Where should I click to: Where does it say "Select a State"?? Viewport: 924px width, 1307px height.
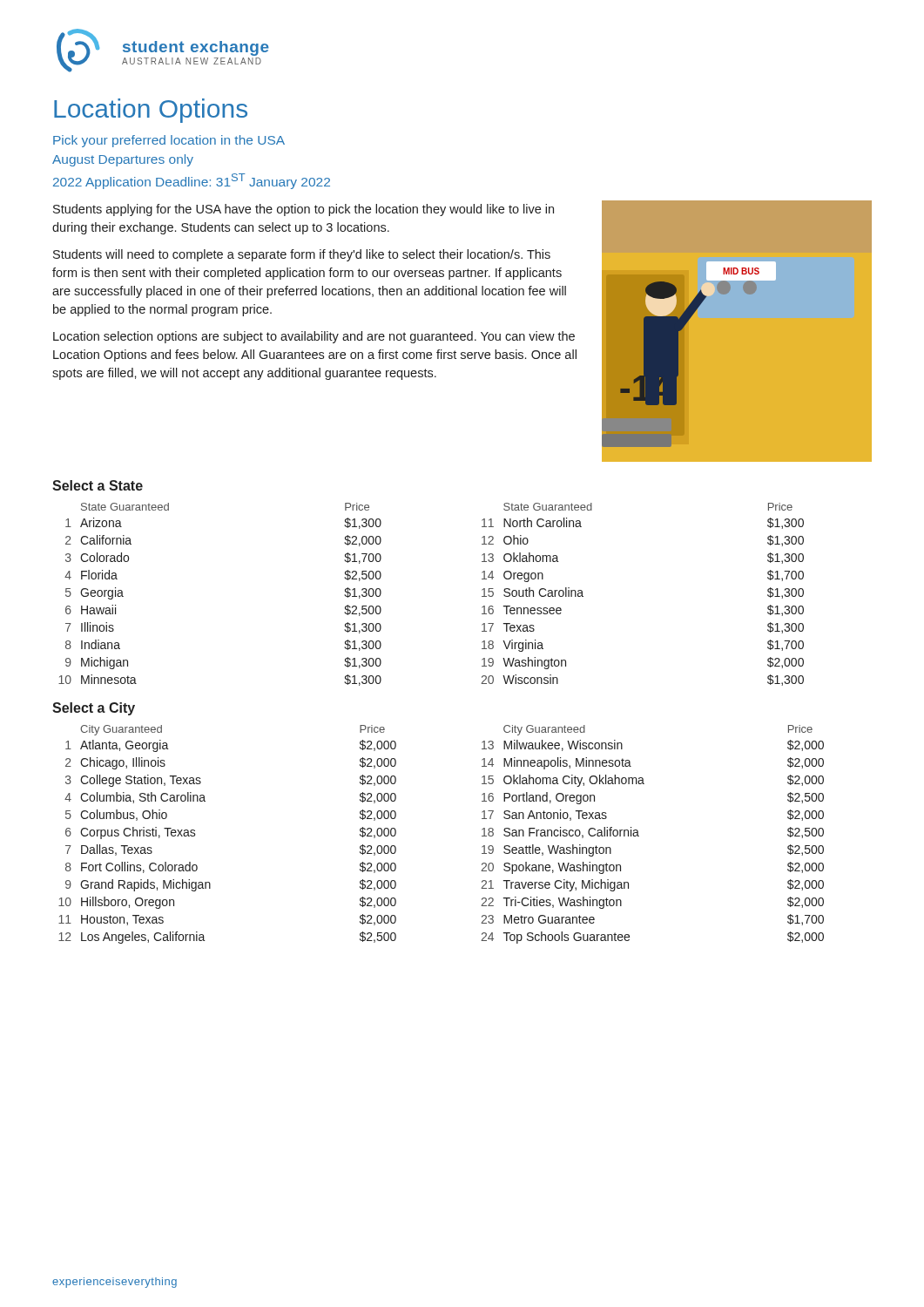98,486
